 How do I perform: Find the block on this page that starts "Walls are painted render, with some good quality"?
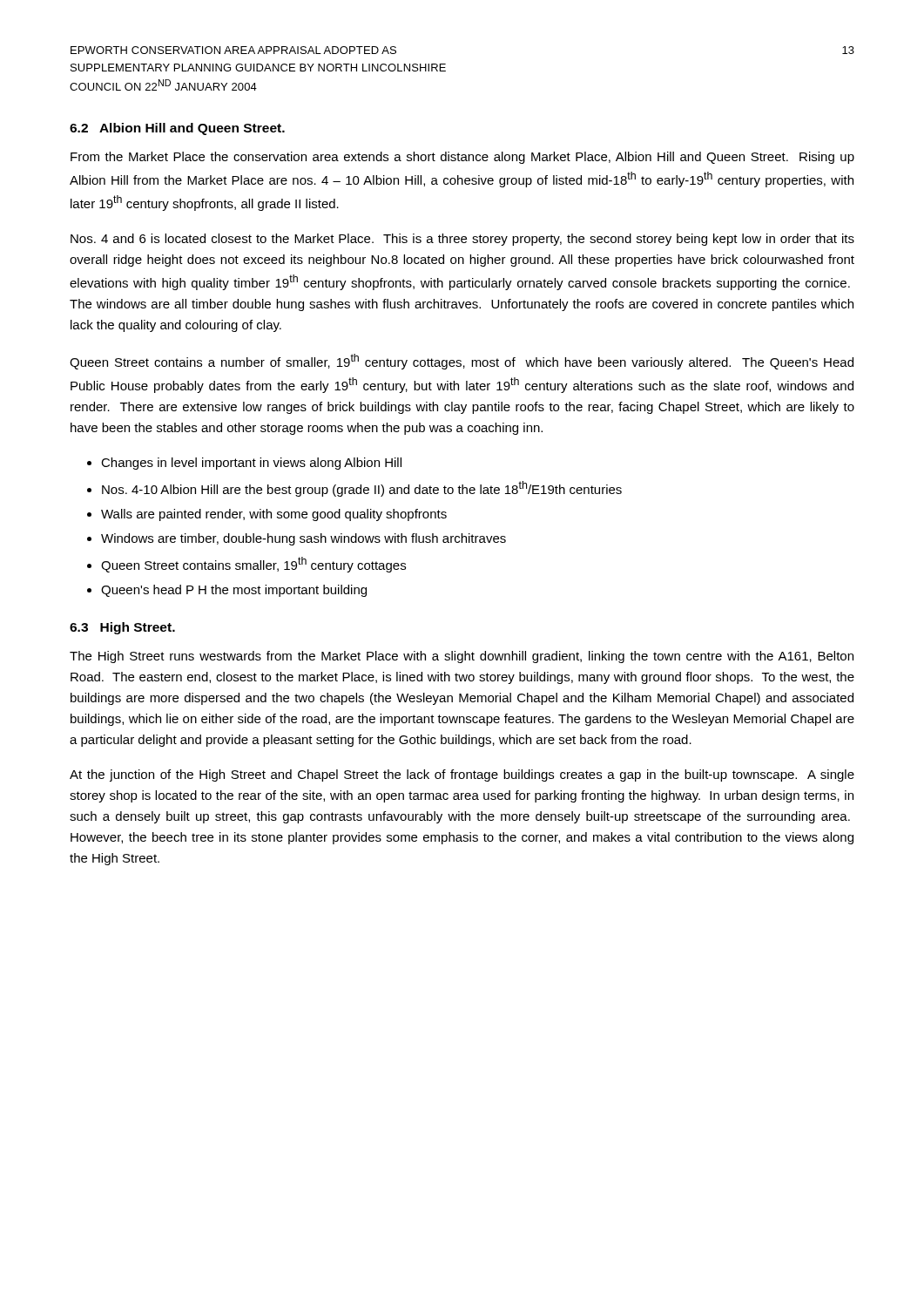coord(274,514)
